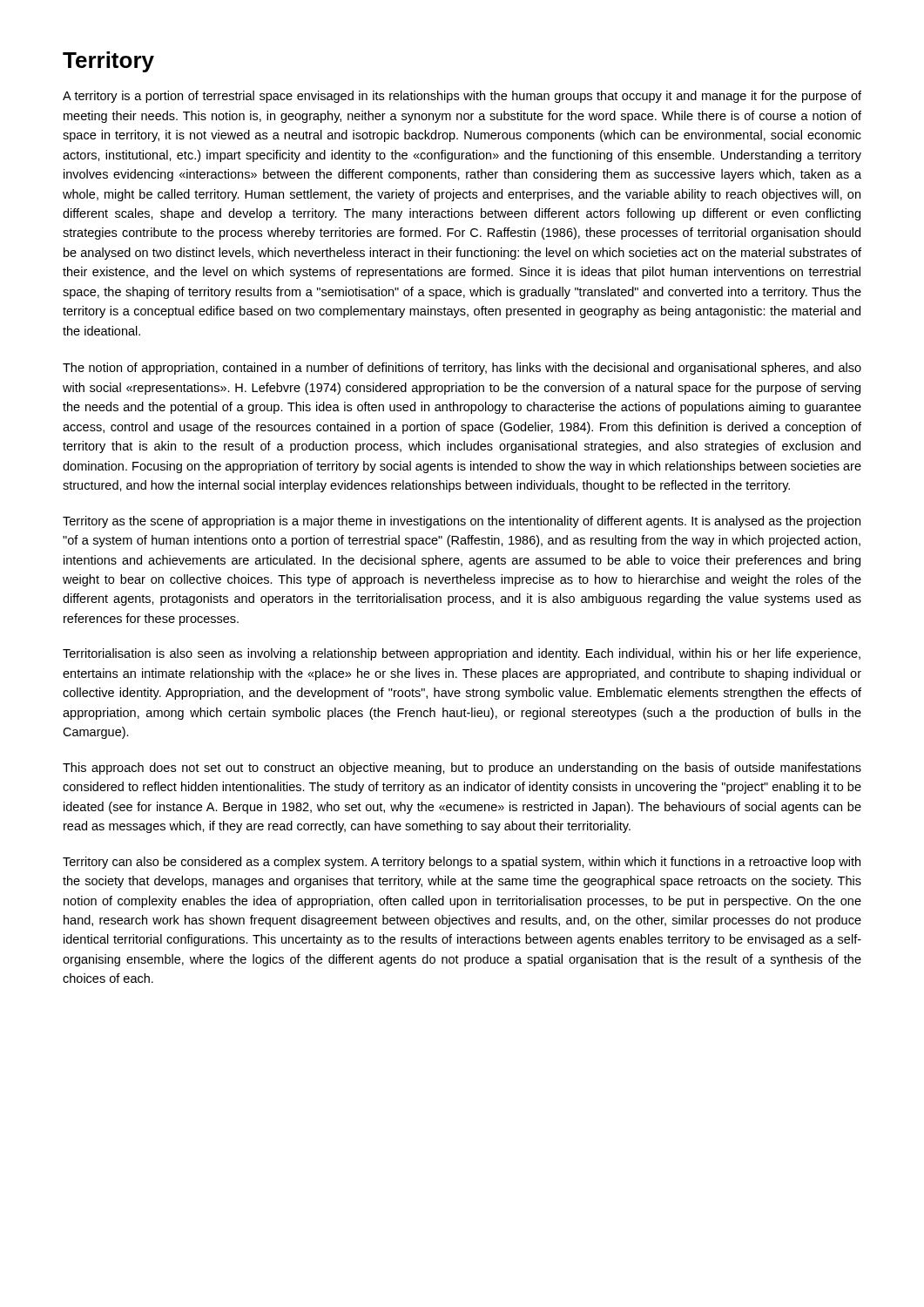Find the block on this page that starts "This approach does not set out to construct"
Viewport: 924px width, 1307px height.
tap(462, 797)
